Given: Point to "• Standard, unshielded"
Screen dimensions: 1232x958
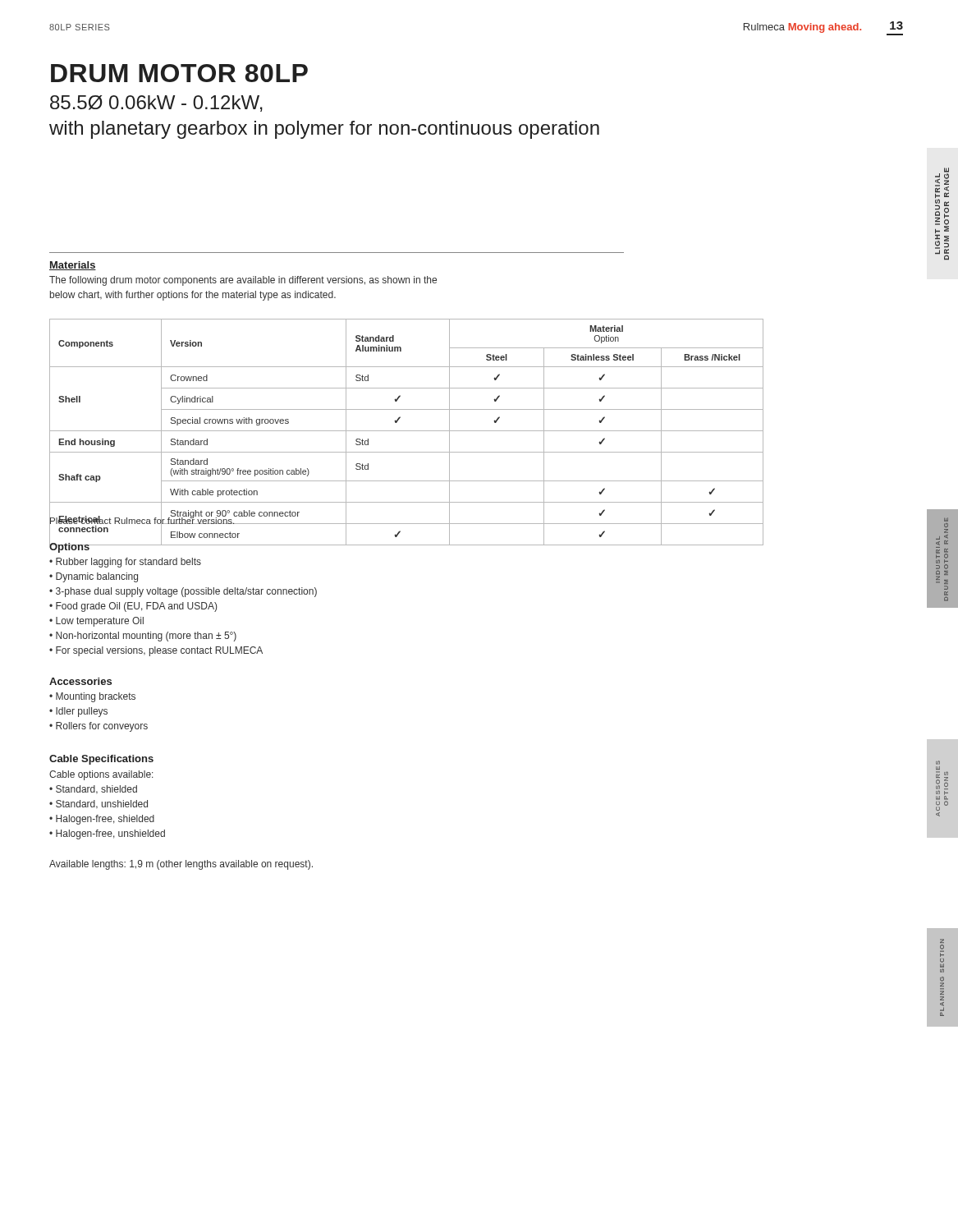Looking at the screenshot, I should pos(99,804).
